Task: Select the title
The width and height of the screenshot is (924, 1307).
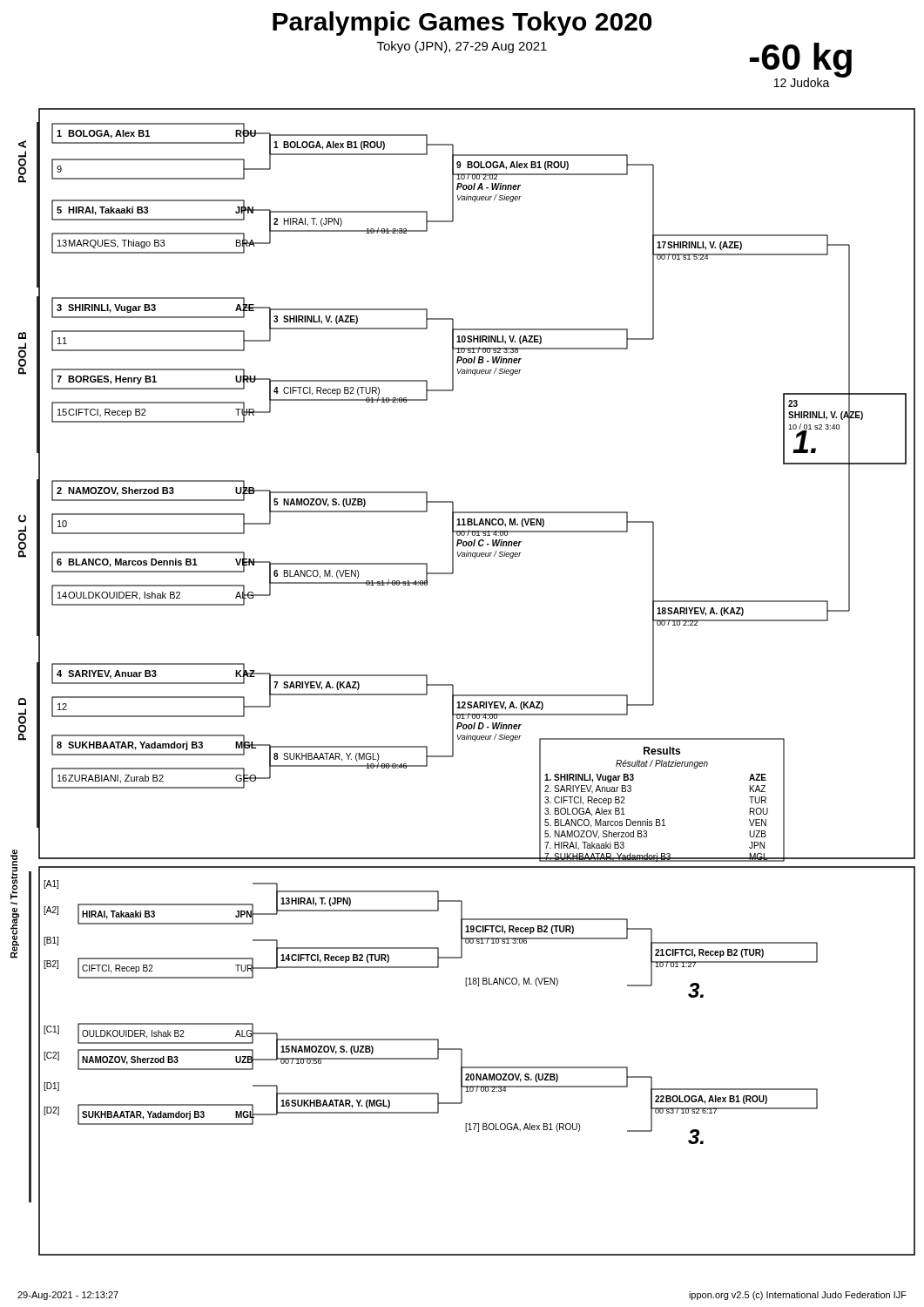Action: point(462,30)
